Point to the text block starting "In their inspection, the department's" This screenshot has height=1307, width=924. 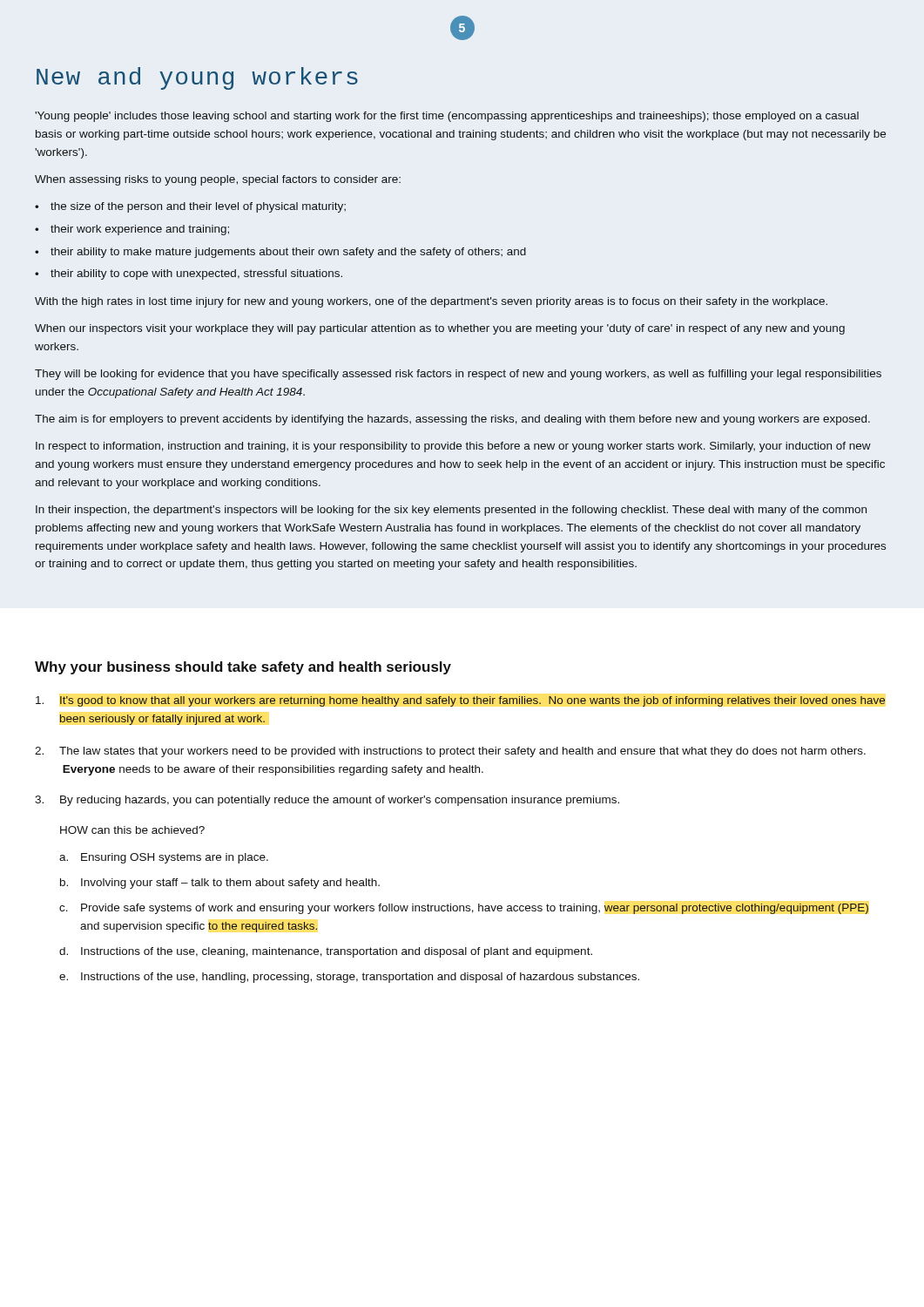[461, 536]
